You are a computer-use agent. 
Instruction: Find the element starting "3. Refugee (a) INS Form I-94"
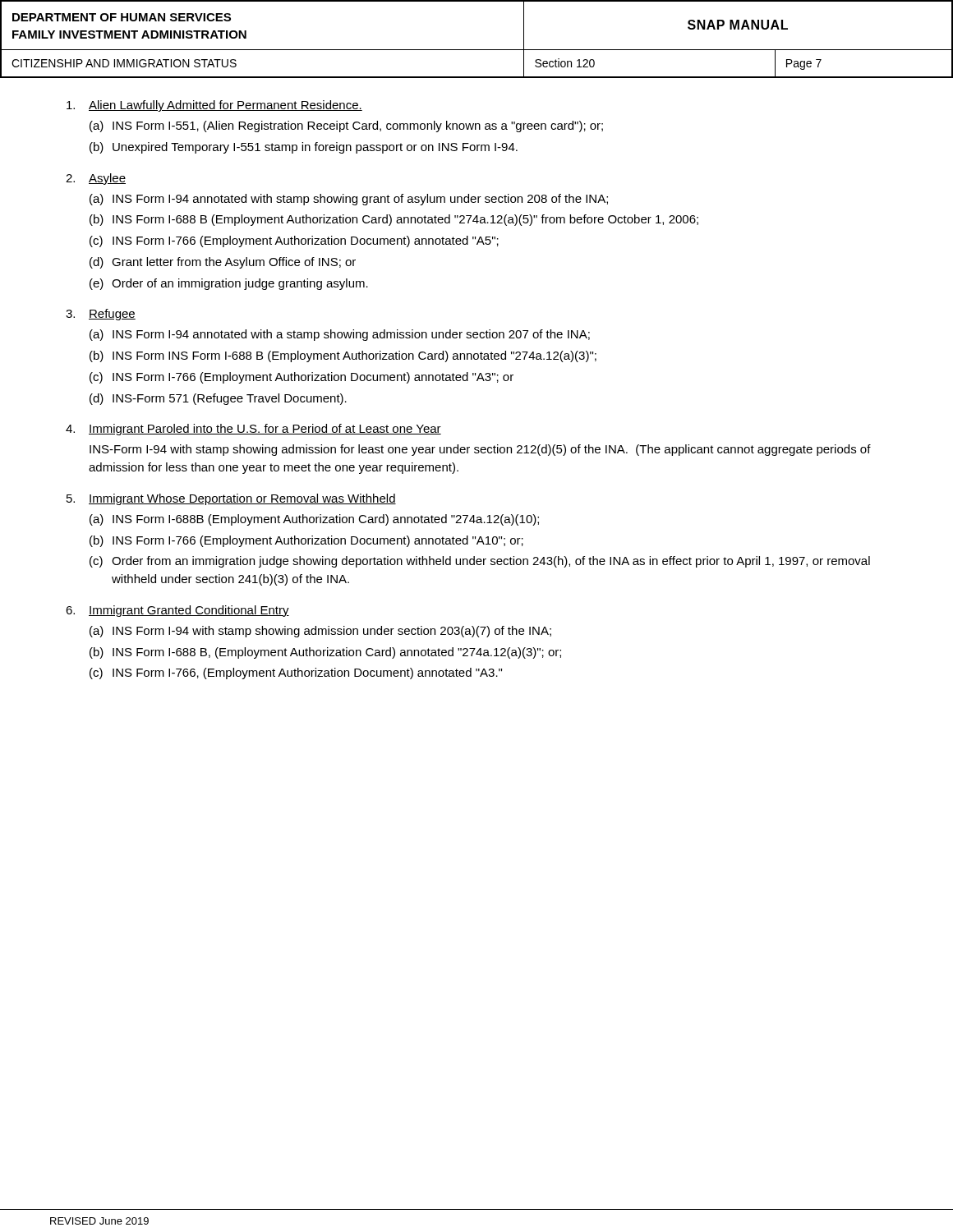point(485,357)
